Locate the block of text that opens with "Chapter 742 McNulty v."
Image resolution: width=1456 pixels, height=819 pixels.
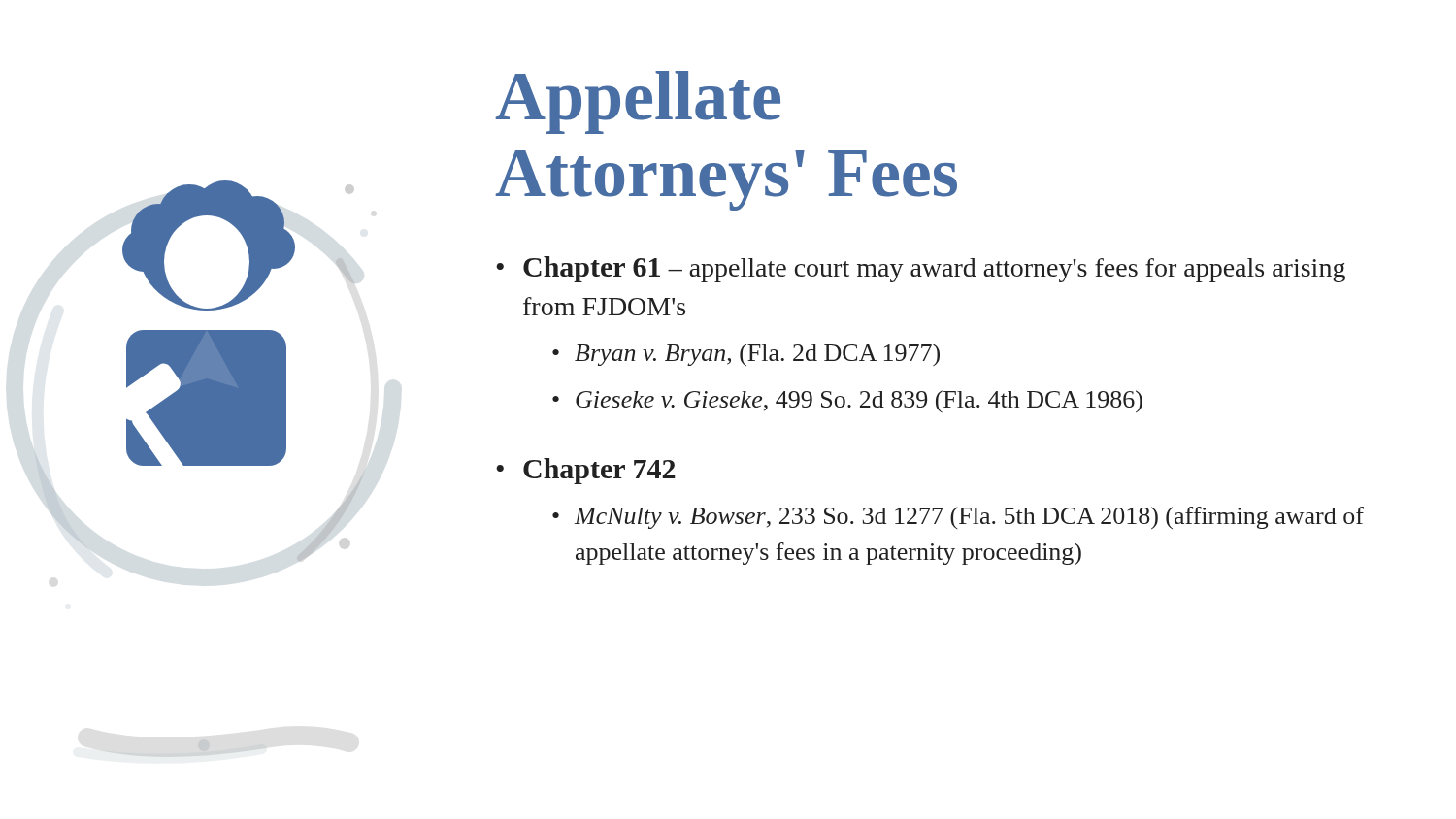click(955, 511)
